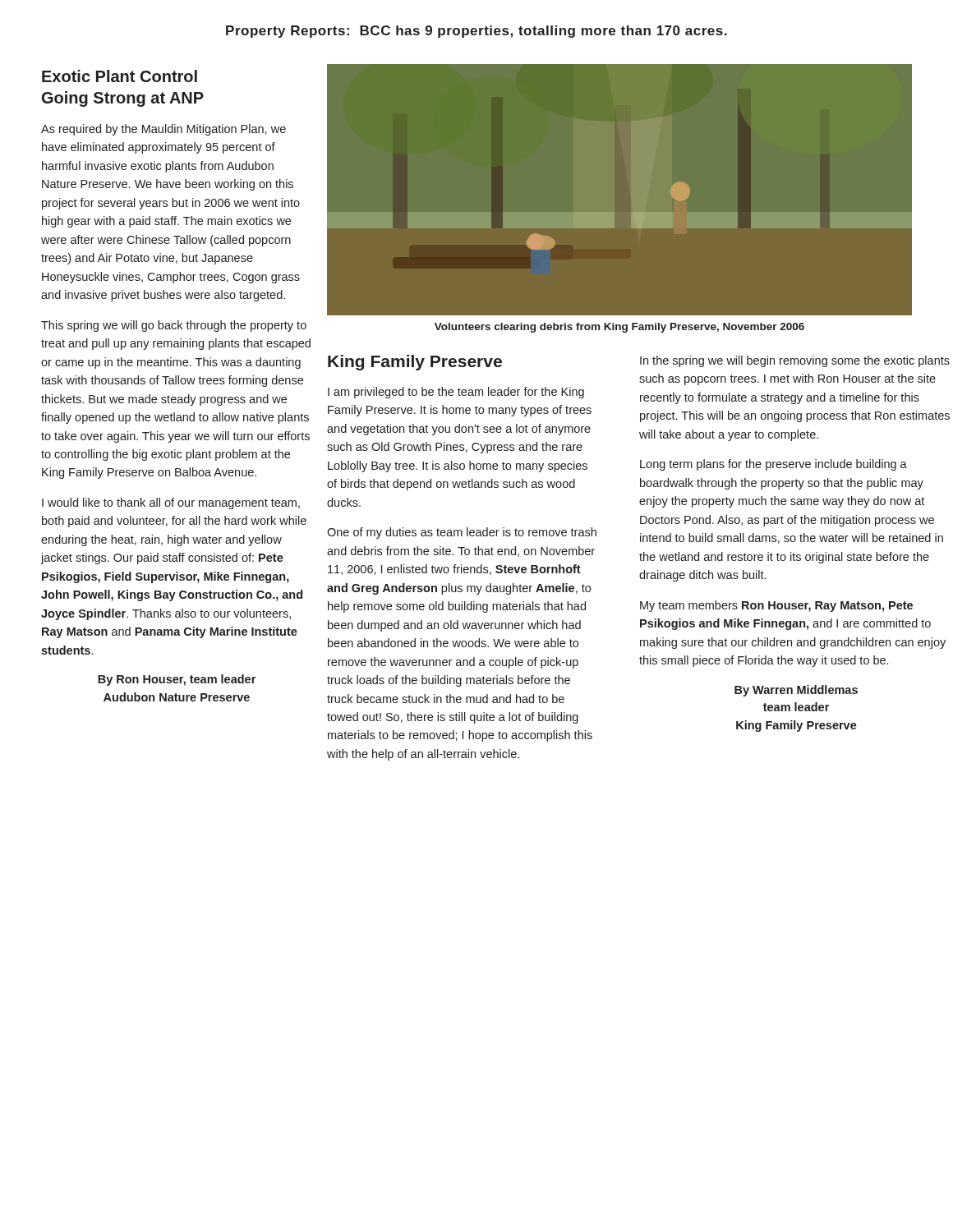Find a photo
Screen dimensions: 1232x953
click(619, 200)
